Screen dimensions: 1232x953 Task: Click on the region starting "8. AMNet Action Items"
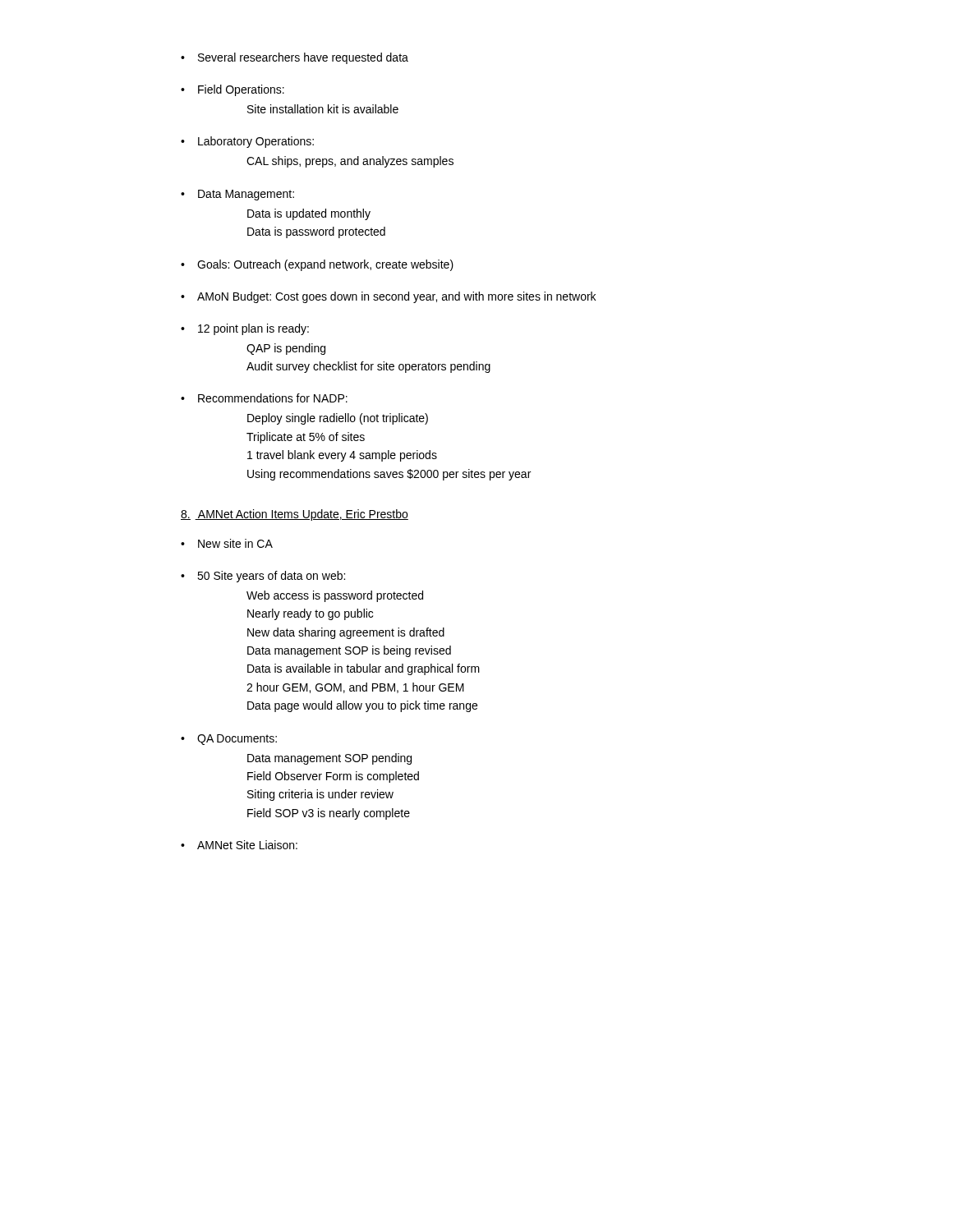(x=294, y=514)
